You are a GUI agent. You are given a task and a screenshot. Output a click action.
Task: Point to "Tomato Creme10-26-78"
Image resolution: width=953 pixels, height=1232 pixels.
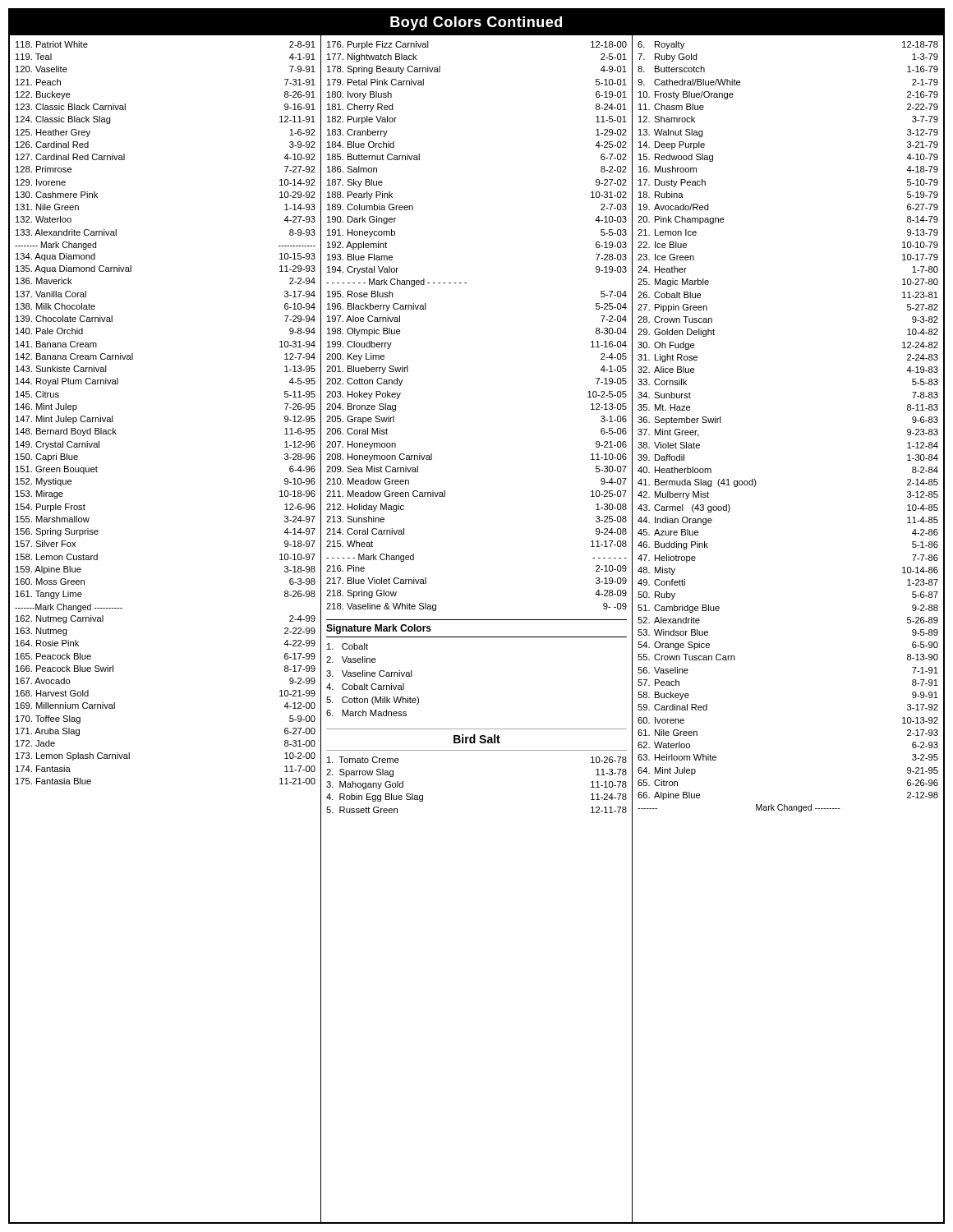point(476,760)
